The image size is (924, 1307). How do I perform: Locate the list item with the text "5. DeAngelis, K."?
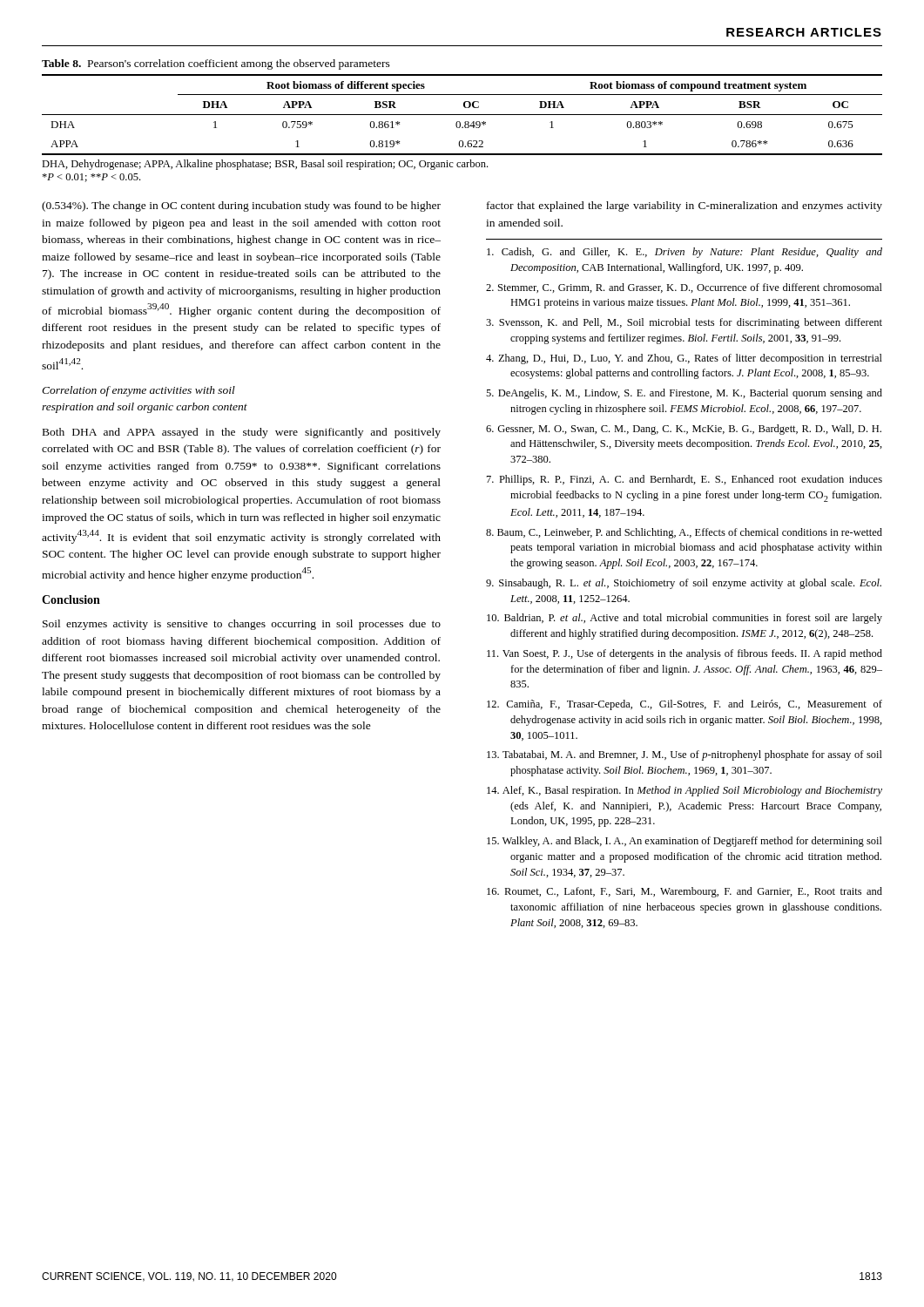pos(684,401)
